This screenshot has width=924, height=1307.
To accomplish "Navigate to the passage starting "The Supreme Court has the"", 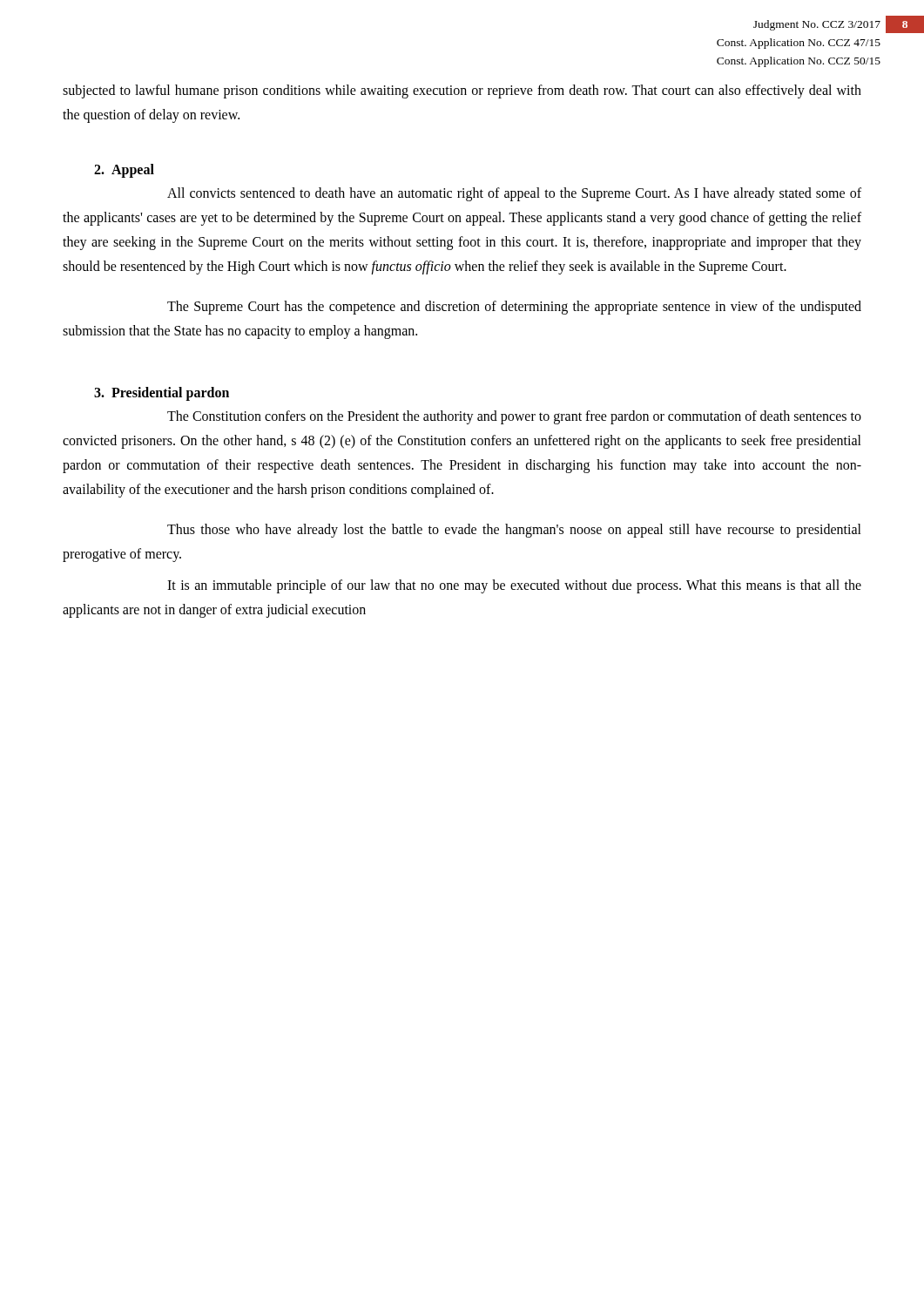I will (x=462, y=319).
